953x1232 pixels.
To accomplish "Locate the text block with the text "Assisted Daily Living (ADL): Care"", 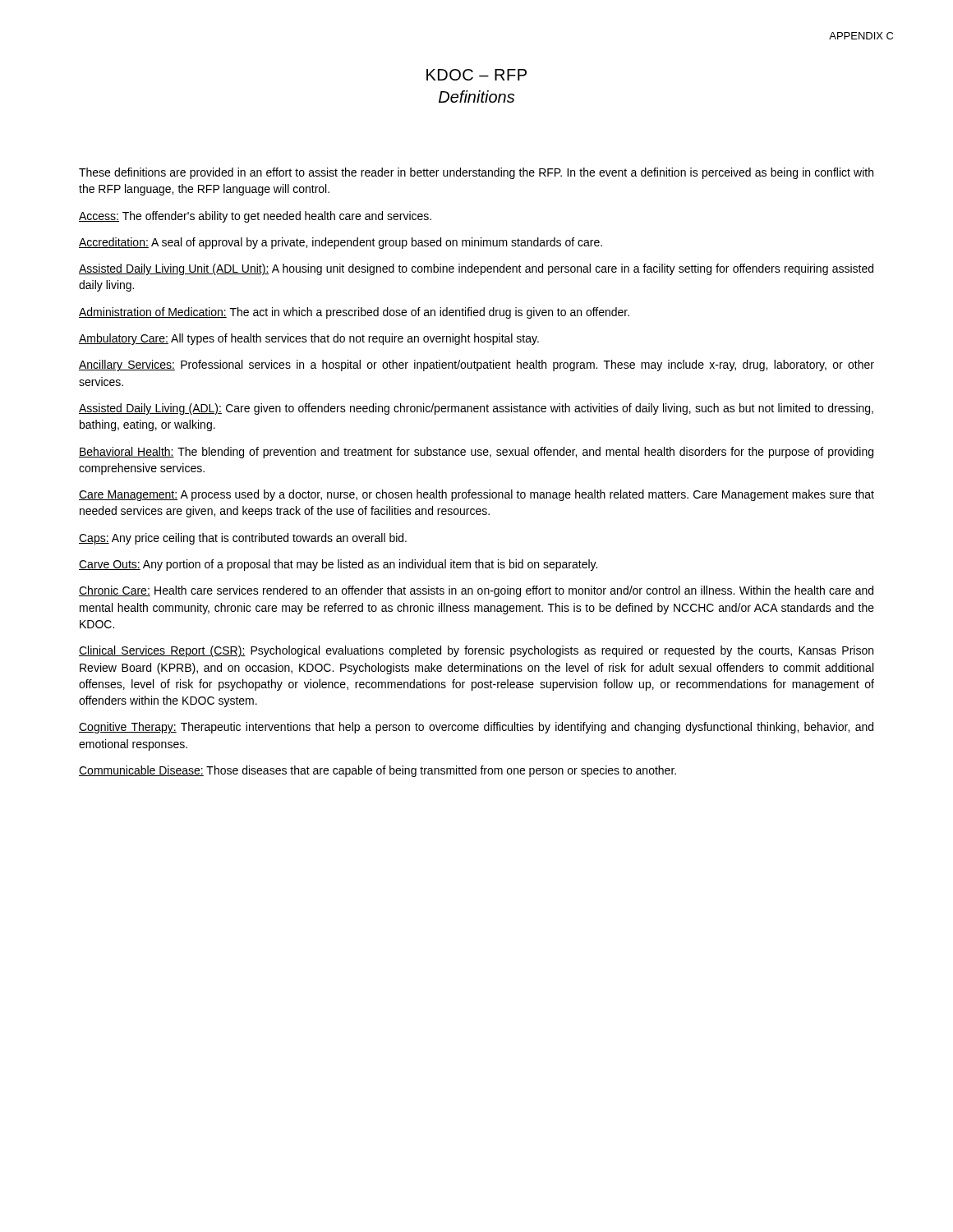I will (476, 417).
